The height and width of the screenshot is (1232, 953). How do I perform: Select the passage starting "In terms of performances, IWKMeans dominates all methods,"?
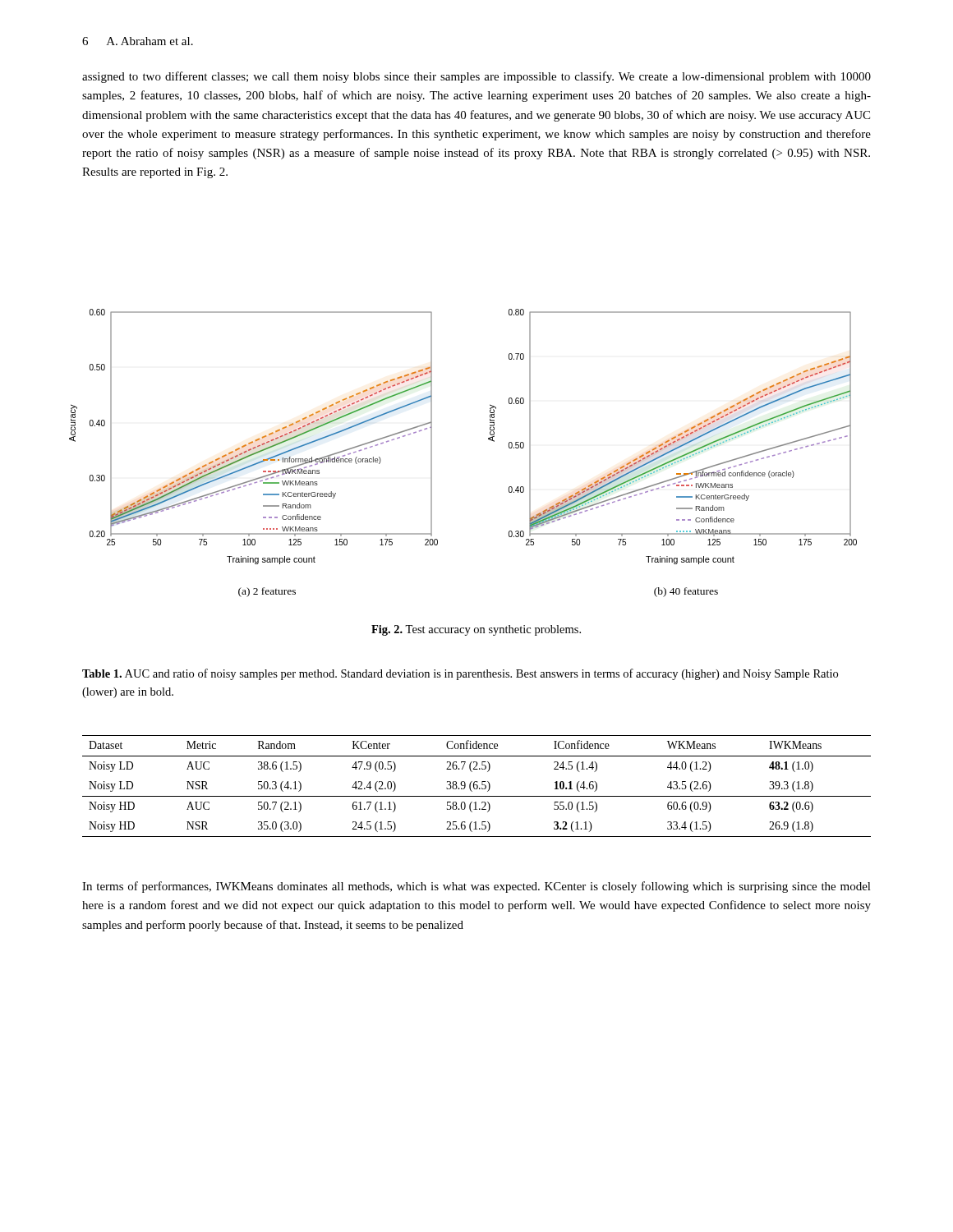pos(476,905)
